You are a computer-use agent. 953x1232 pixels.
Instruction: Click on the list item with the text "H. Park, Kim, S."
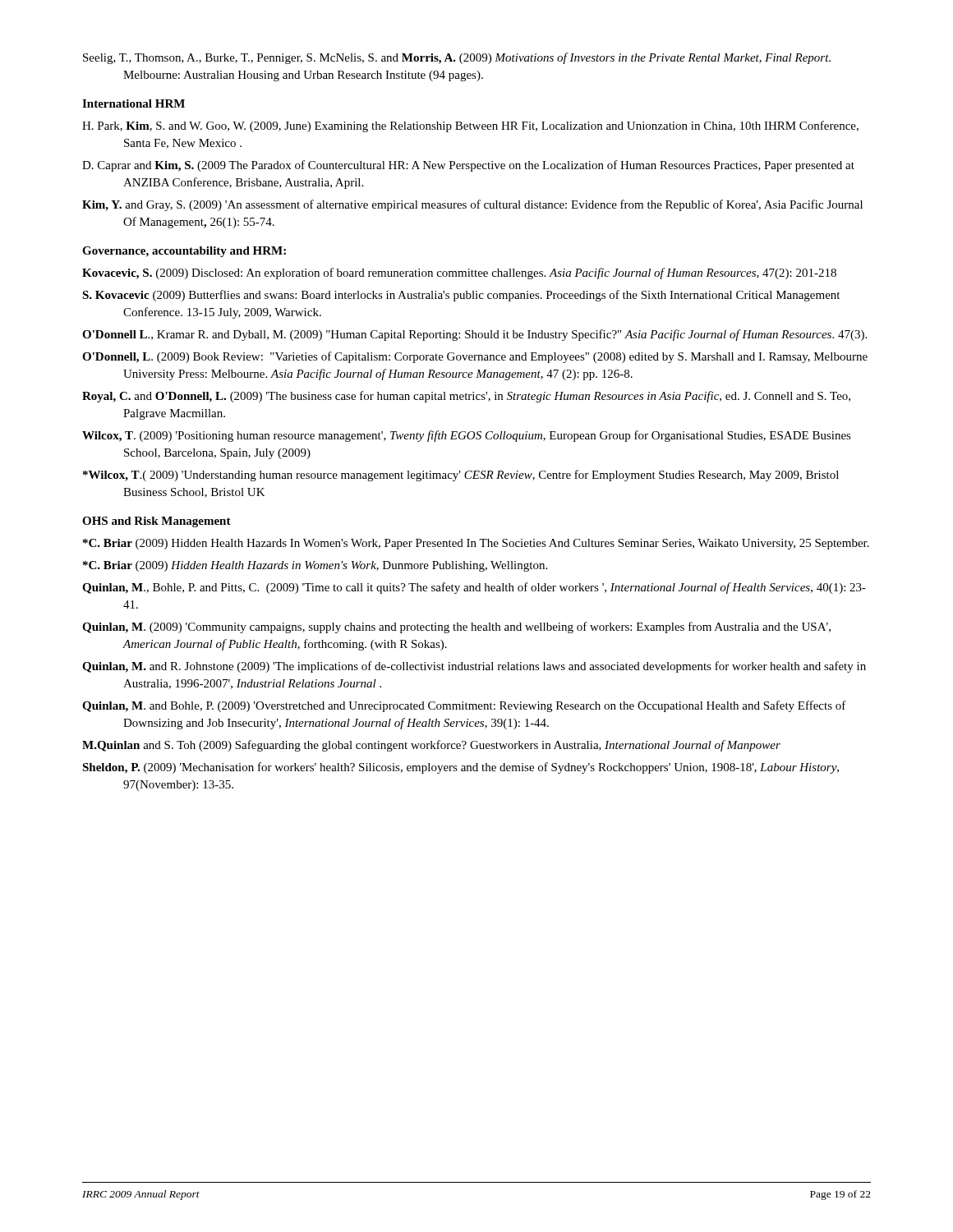(476, 135)
